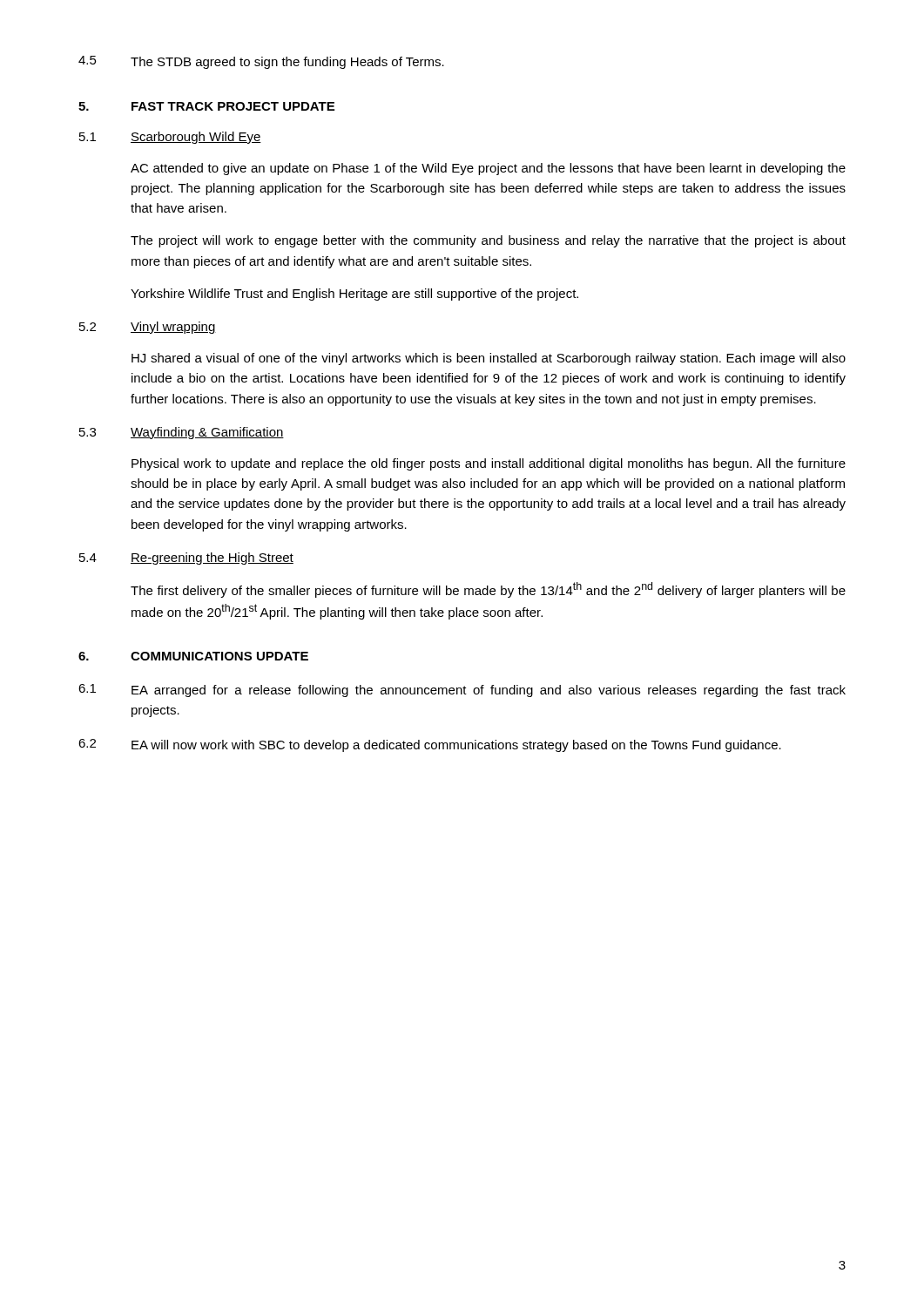Point to "5.3 Wayfinding & Gamification"
Image resolution: width=924 pixels, height=1307 pixels.
point(182,433)
